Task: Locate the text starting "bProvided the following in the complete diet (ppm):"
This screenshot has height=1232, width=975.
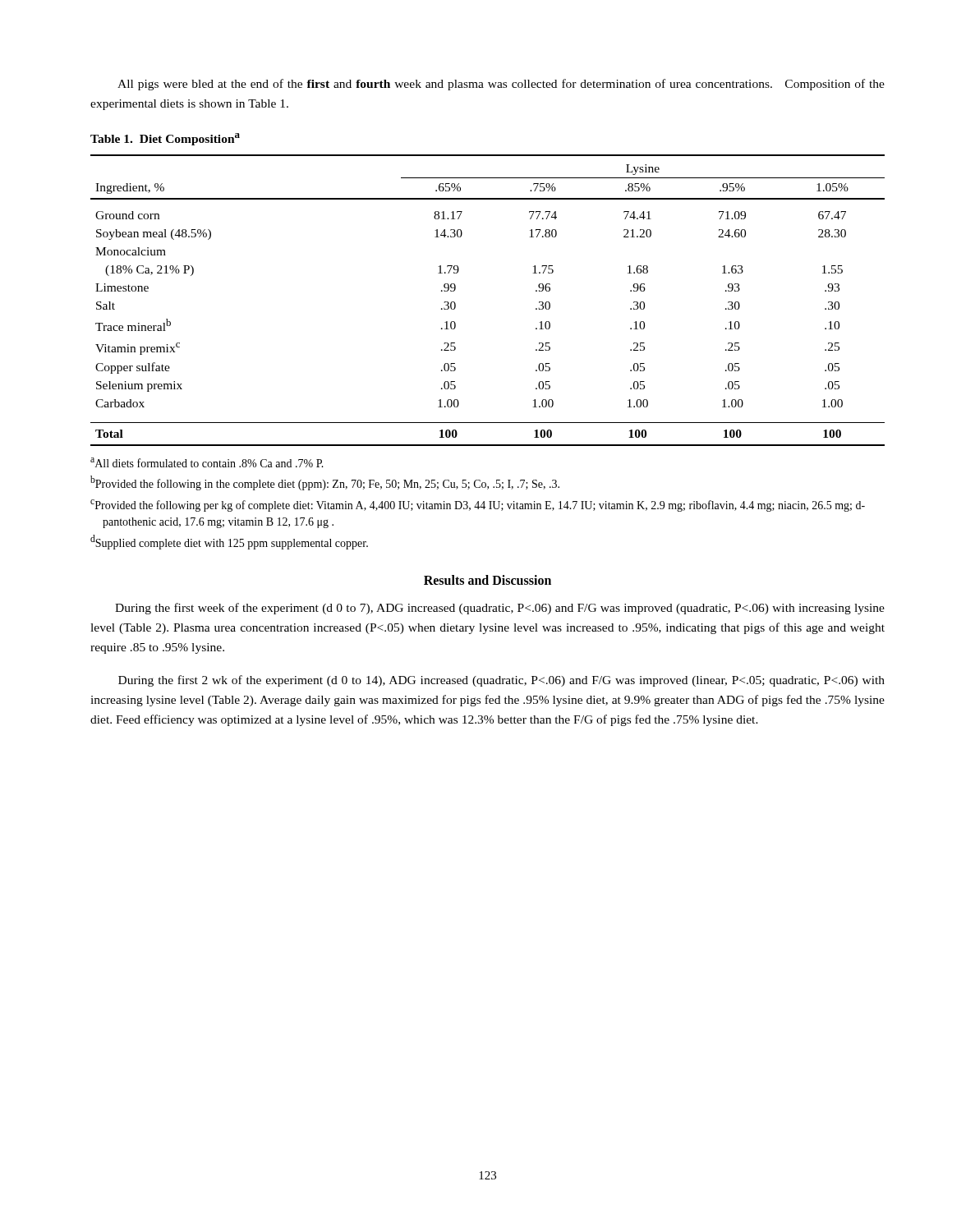Action: [x=488, y=483]
